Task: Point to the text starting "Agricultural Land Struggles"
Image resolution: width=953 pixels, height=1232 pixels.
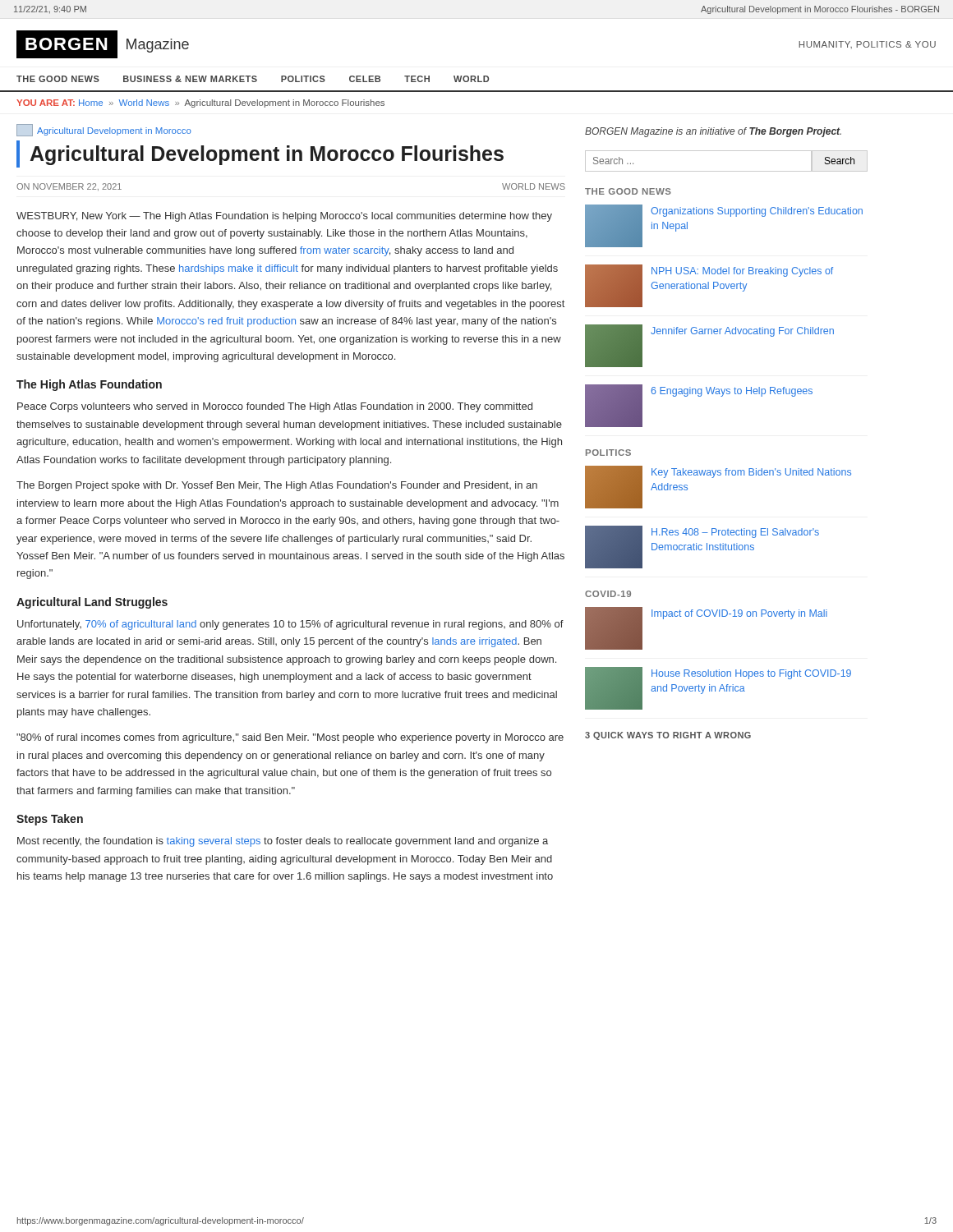Action: (92, 602)
